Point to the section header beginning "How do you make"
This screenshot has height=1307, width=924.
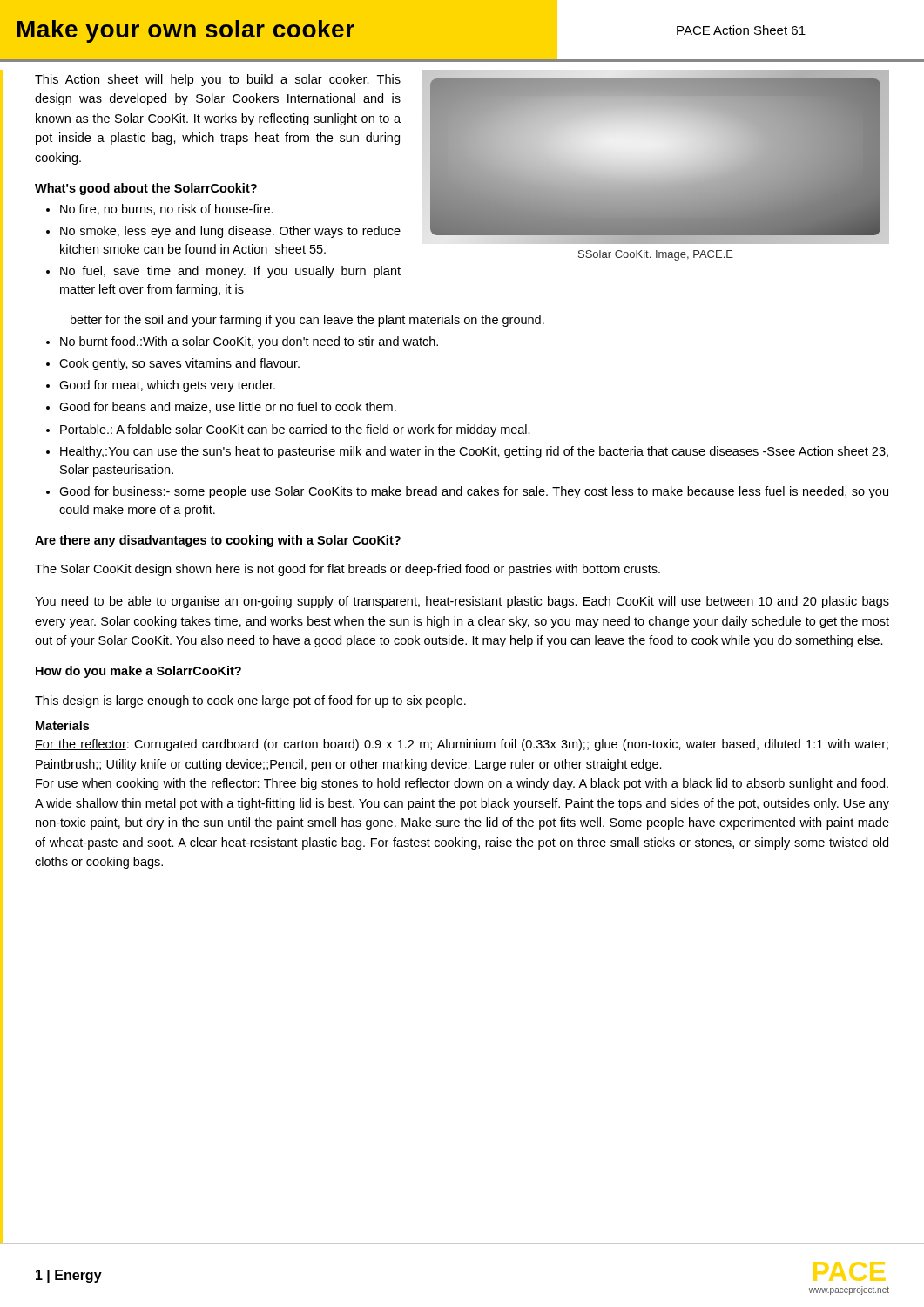138,671
